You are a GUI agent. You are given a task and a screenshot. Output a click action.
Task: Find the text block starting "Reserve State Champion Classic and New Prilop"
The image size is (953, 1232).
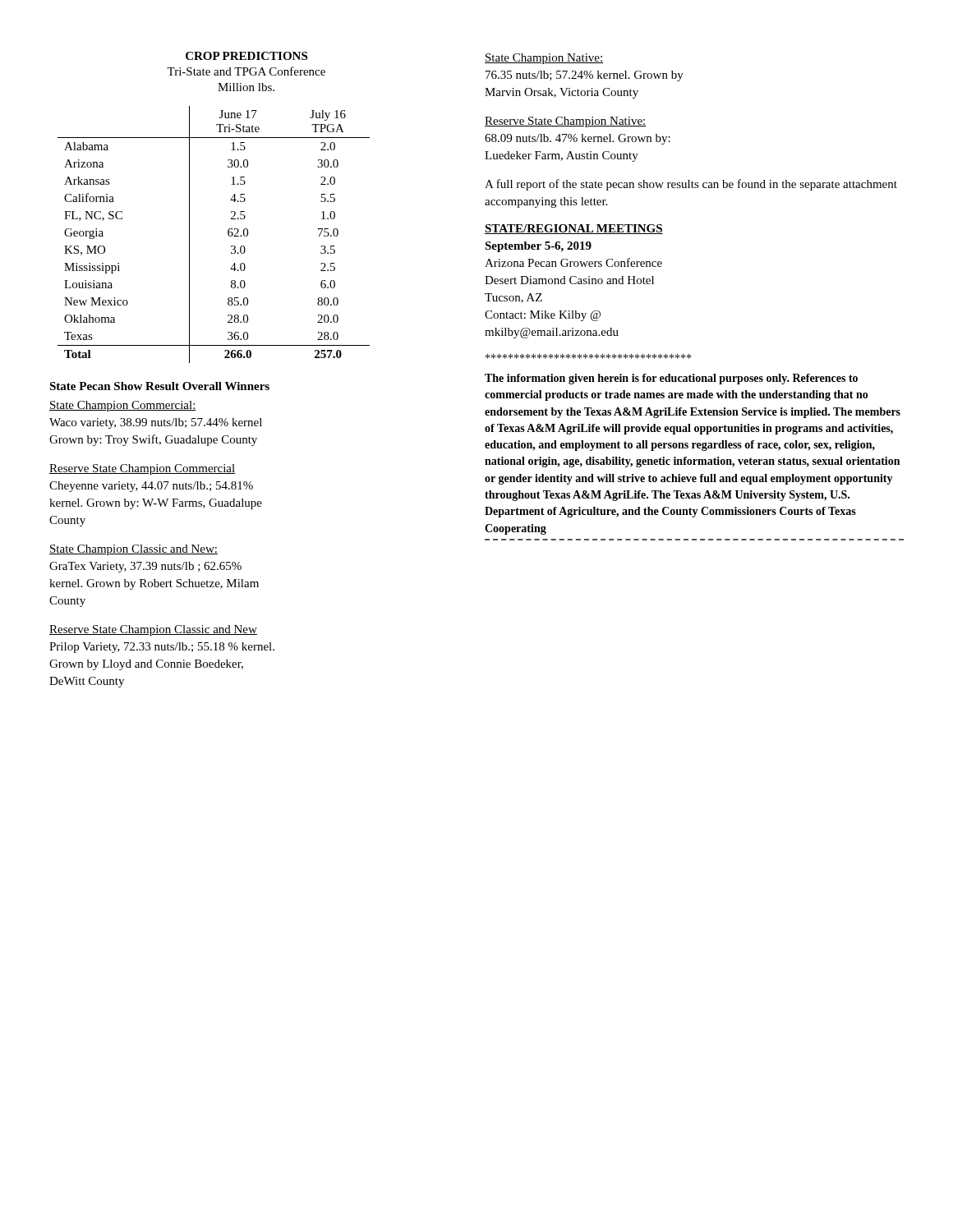[x=162, y=655]
